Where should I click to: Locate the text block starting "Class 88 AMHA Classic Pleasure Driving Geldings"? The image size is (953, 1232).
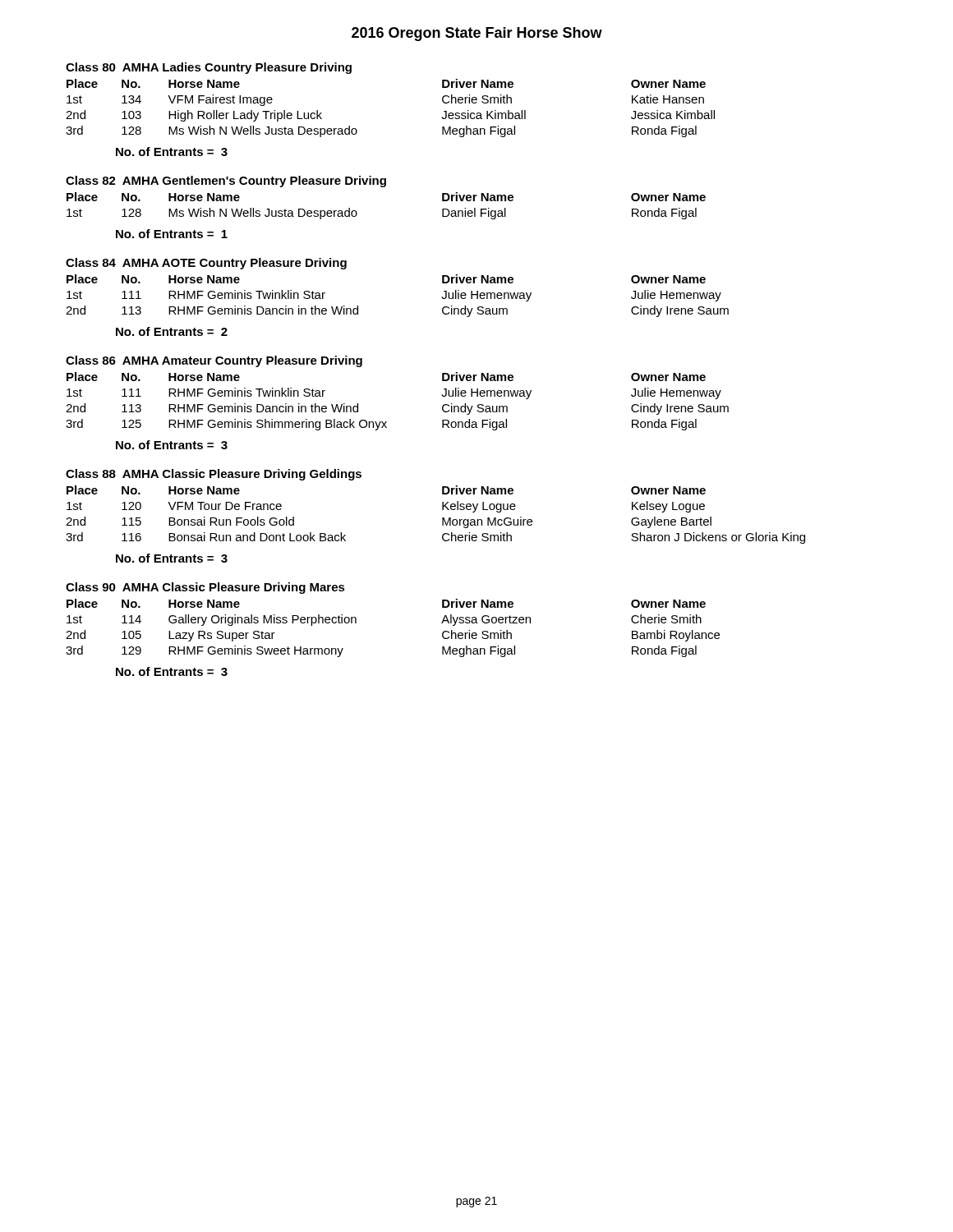point(214,474)
